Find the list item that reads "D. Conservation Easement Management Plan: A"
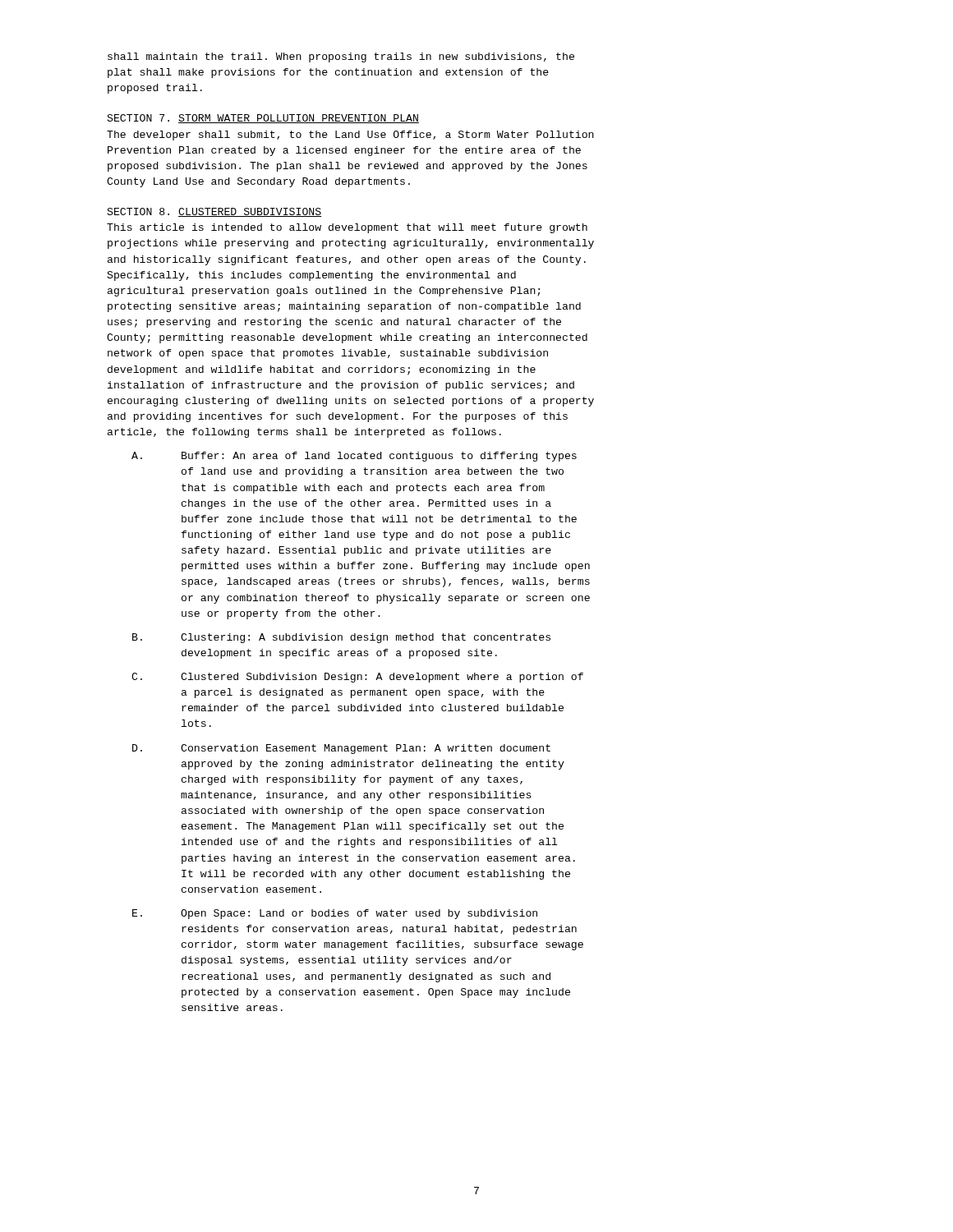The width and height of the screenshot is (953, 1232). 485,819
